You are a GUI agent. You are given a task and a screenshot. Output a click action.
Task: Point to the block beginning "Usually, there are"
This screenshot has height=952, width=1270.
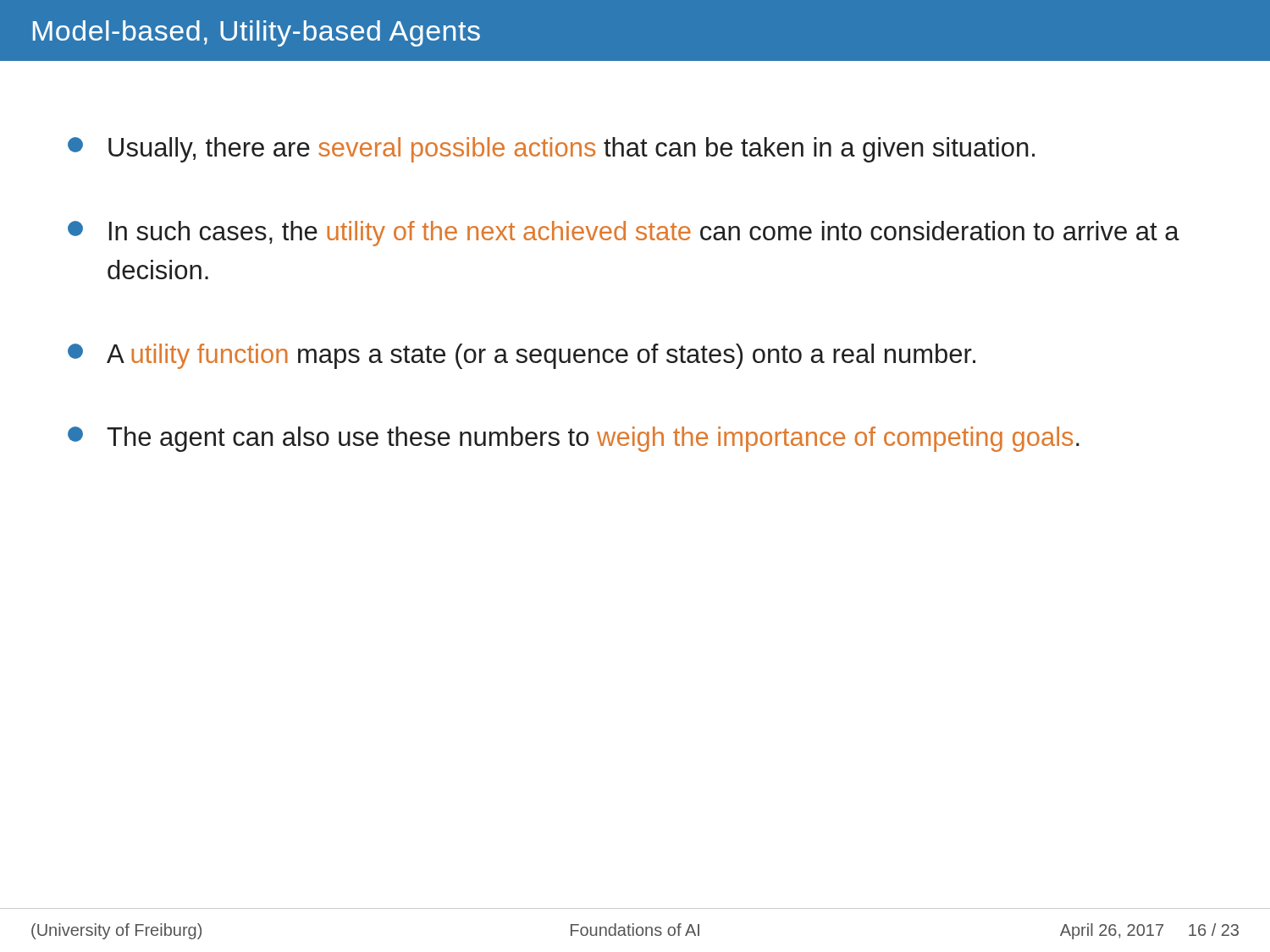click(x=552, y=148)
